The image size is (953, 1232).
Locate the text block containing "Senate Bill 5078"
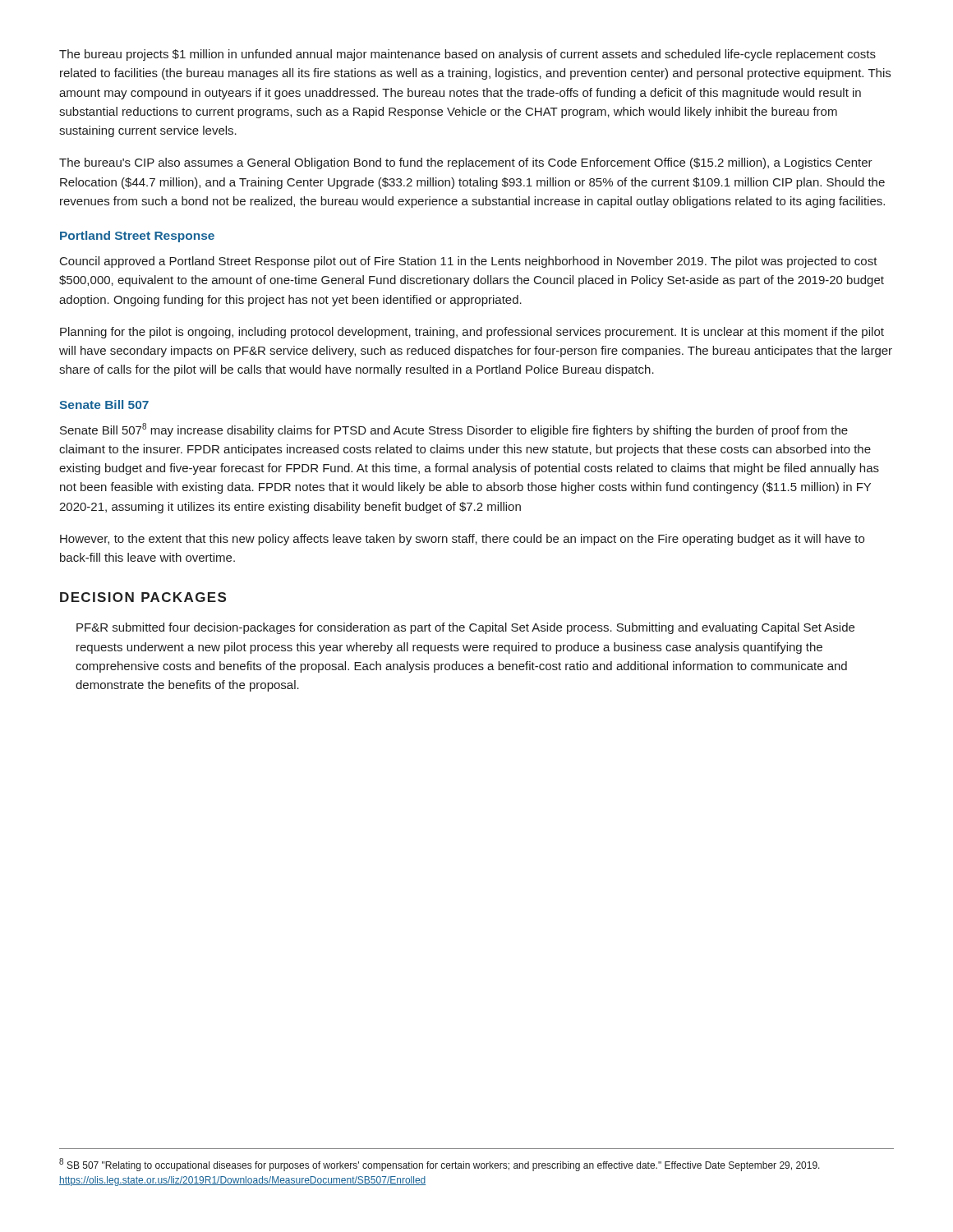coord(469,467)
